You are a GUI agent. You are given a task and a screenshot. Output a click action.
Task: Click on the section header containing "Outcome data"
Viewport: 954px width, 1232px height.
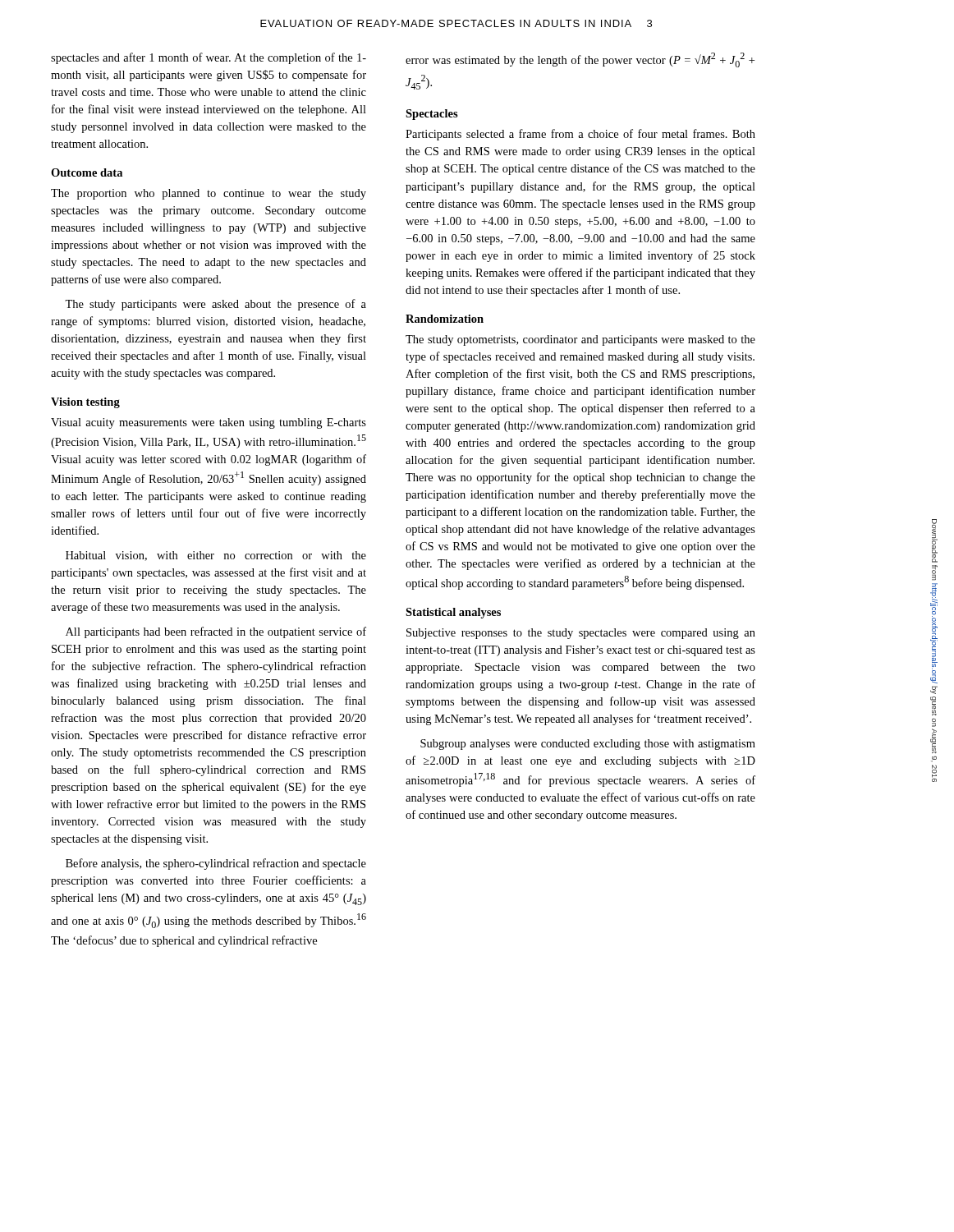point(87,173)
